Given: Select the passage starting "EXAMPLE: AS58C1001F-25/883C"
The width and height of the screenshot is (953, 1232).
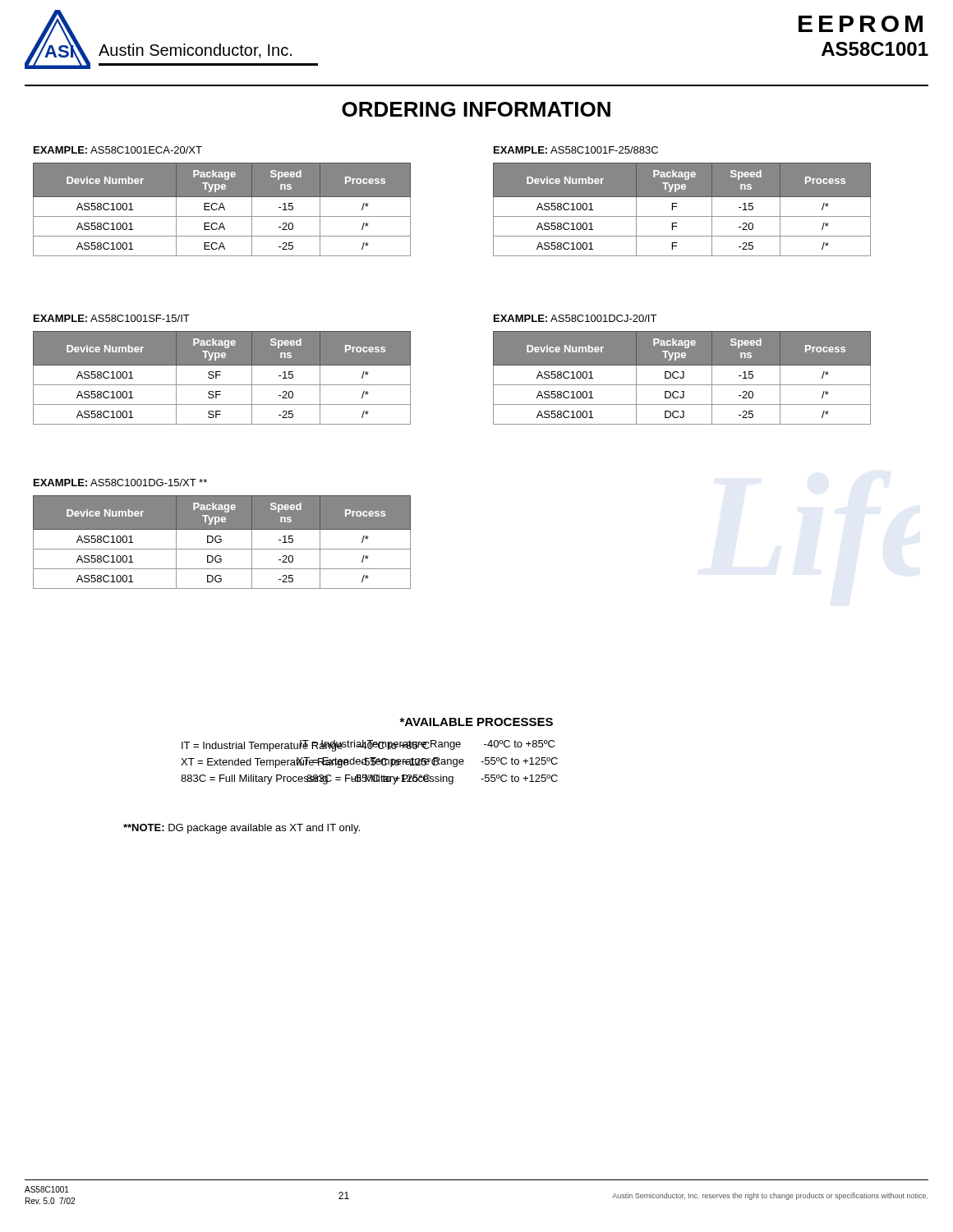Looking at the screenshot, I should [576, 150].
